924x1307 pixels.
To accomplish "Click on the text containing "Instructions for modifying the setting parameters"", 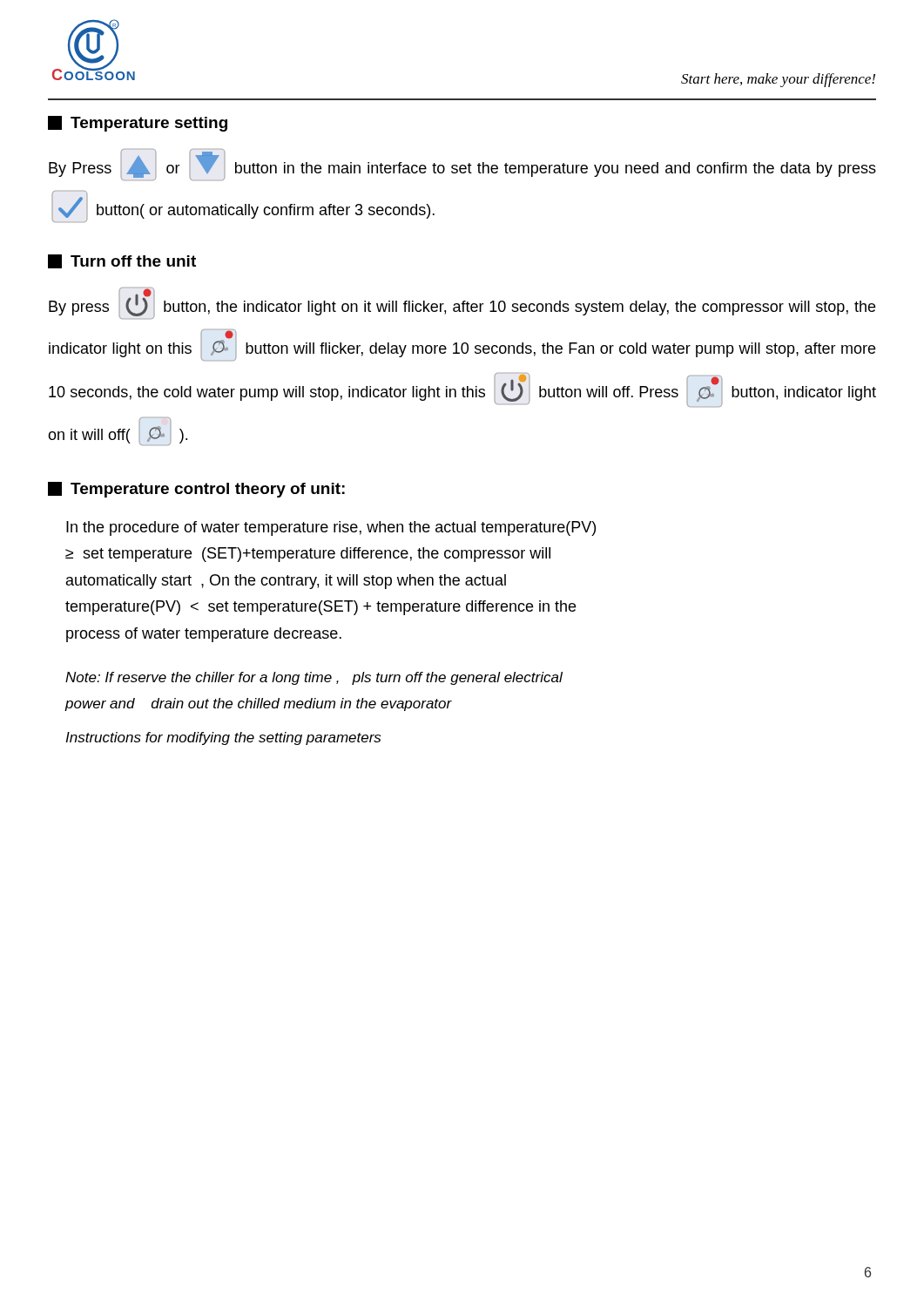I will click(223, 737).
